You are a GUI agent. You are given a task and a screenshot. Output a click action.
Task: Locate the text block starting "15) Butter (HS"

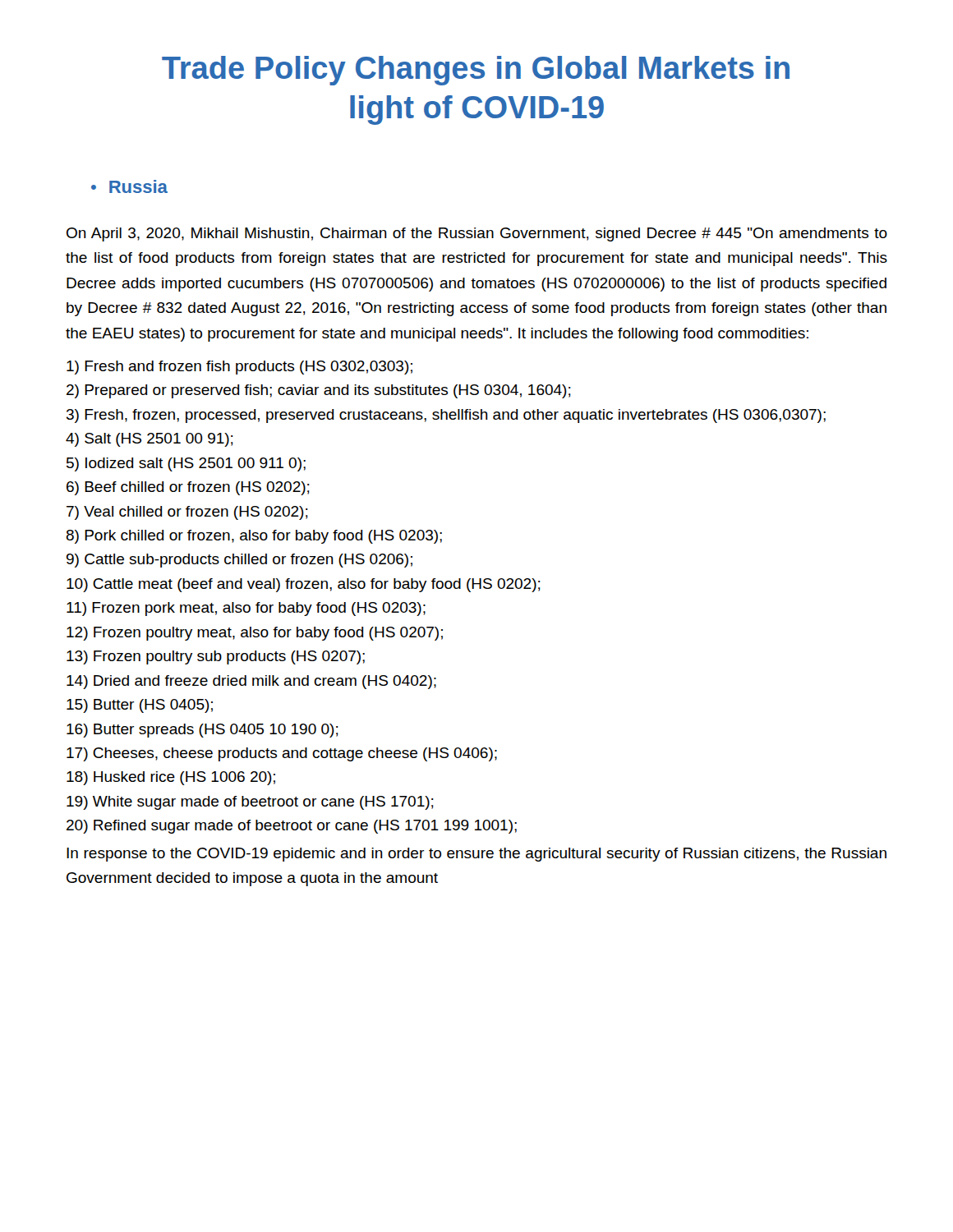[x=140, y=704]
